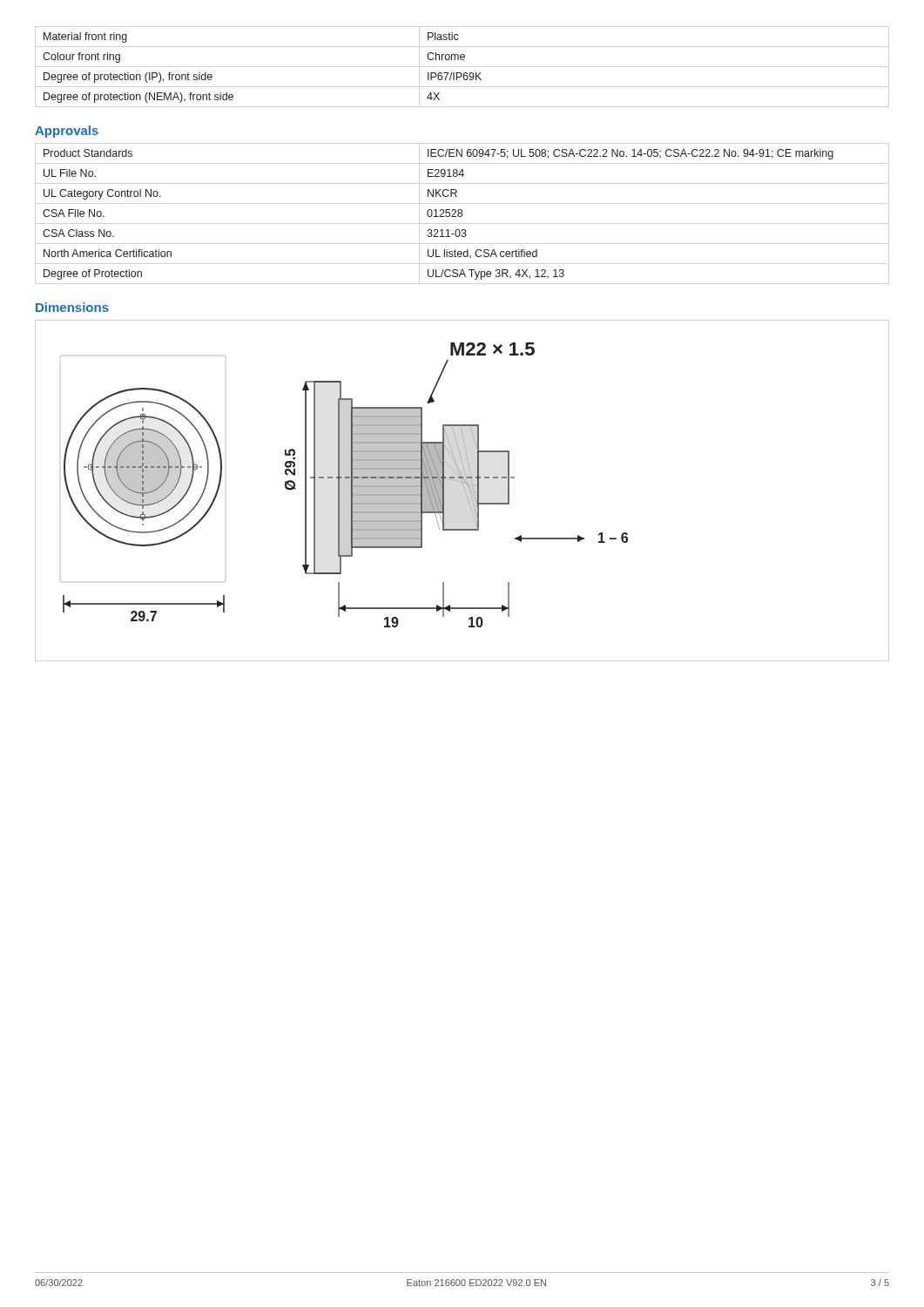This screenshot has width=924, height=1307.
Task: Find the table that mentions "CSA File No."
Action: (x=462, y=213)
